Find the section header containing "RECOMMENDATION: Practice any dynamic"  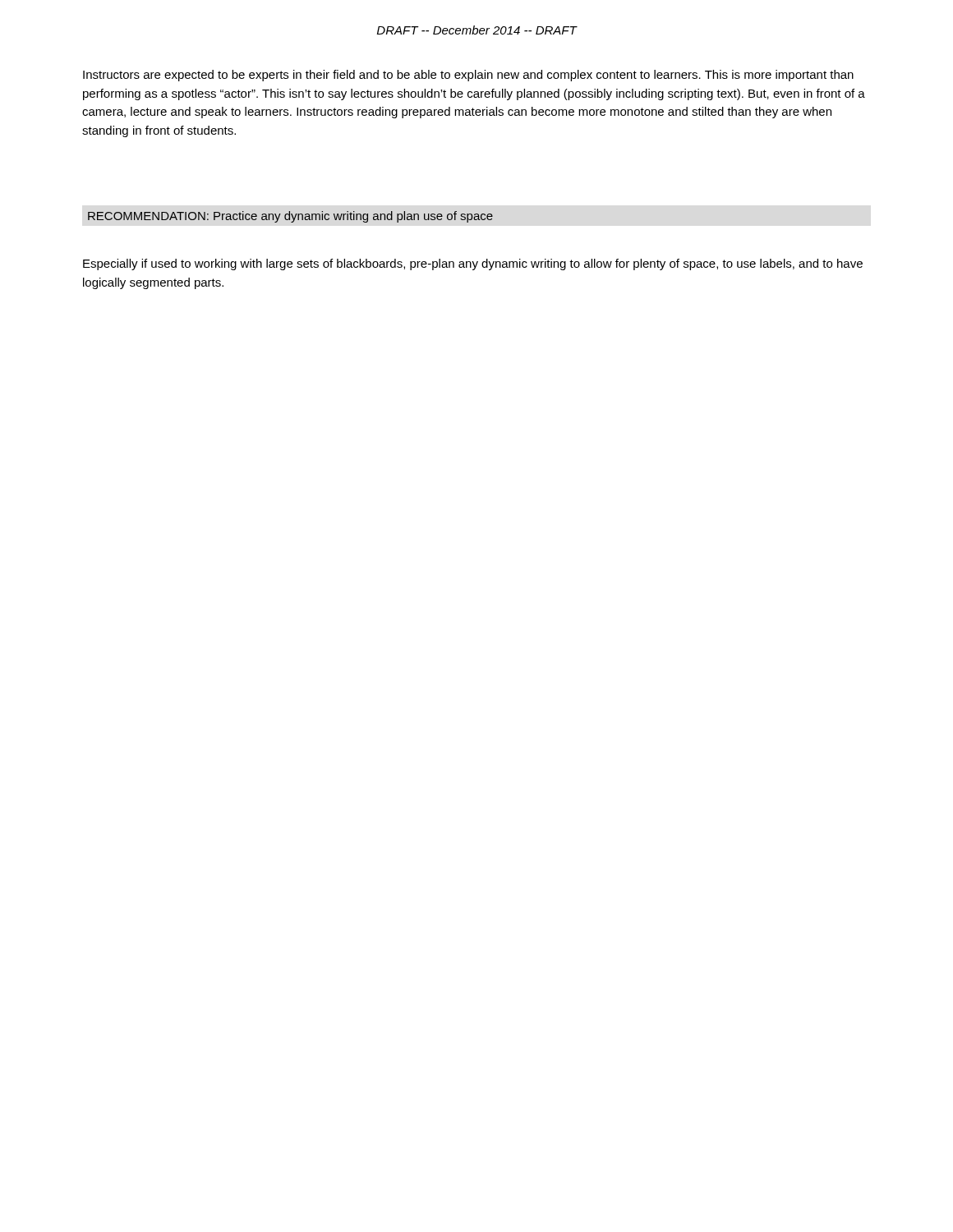[290, 216]
